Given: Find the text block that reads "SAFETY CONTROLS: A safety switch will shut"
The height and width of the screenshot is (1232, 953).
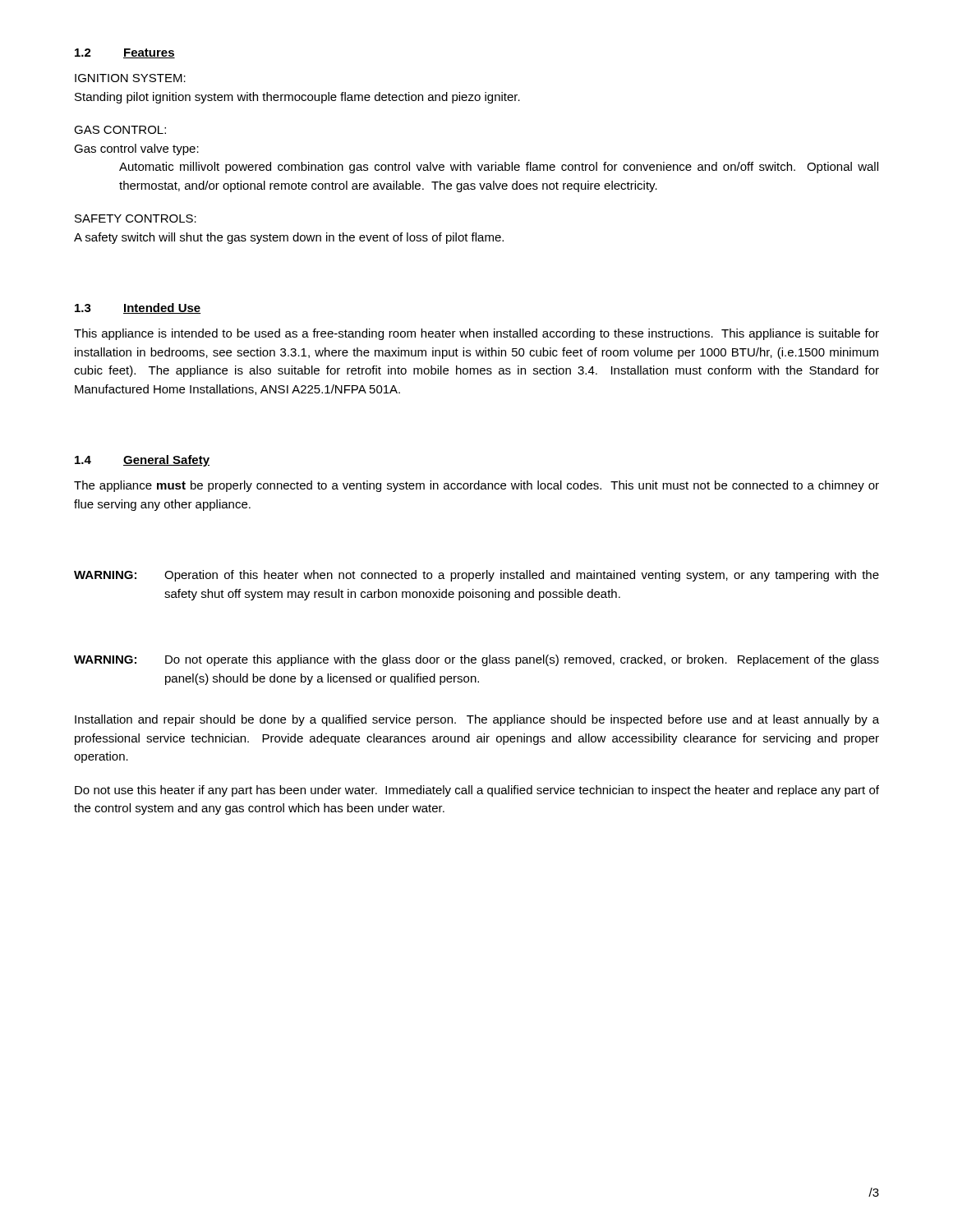Looking at the screenshot, I should (x=289, y=227).
